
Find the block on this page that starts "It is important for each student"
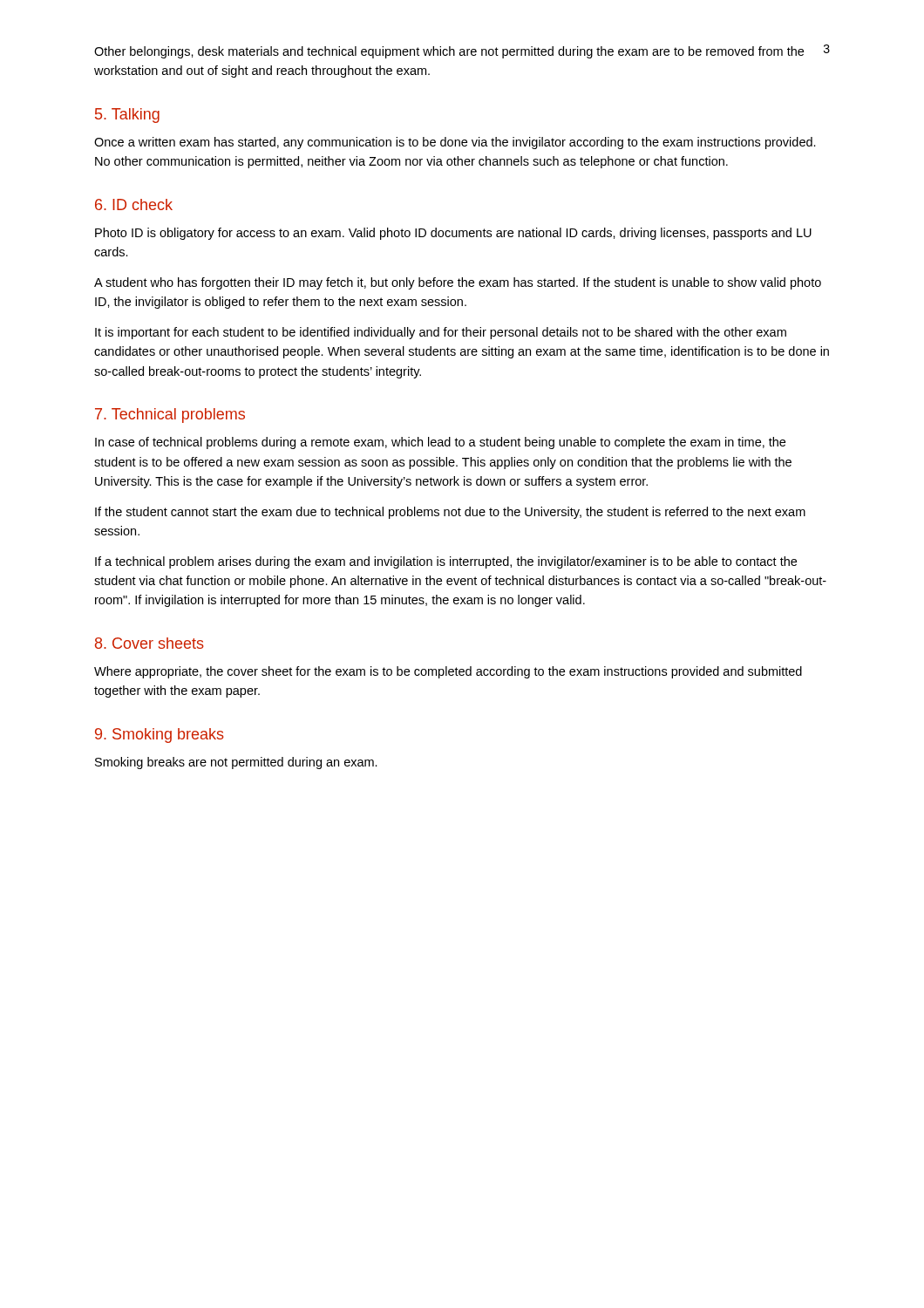[x=462, y=352]
